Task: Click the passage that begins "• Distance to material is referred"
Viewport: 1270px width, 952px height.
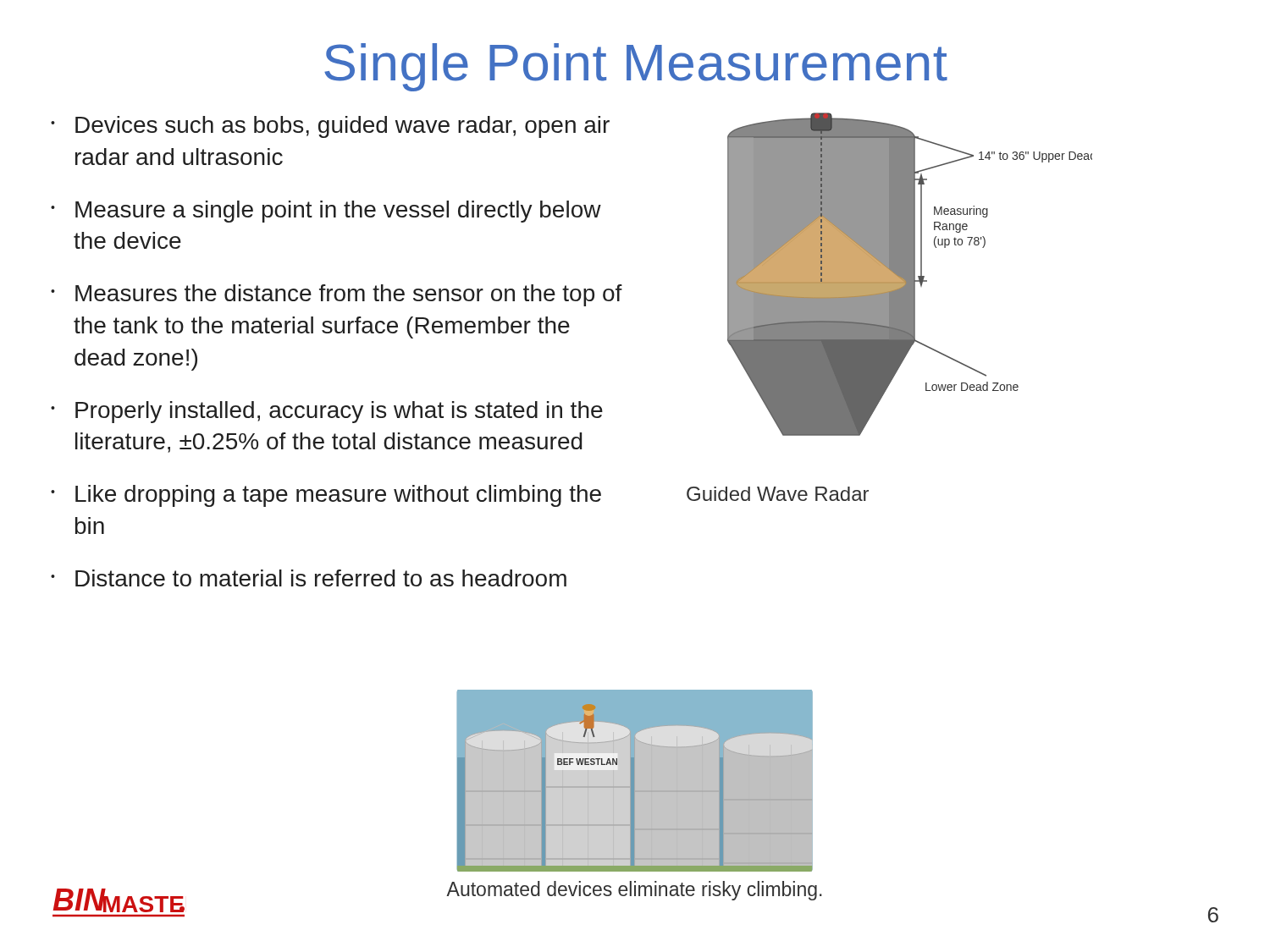Action: [x=309, y=579]
